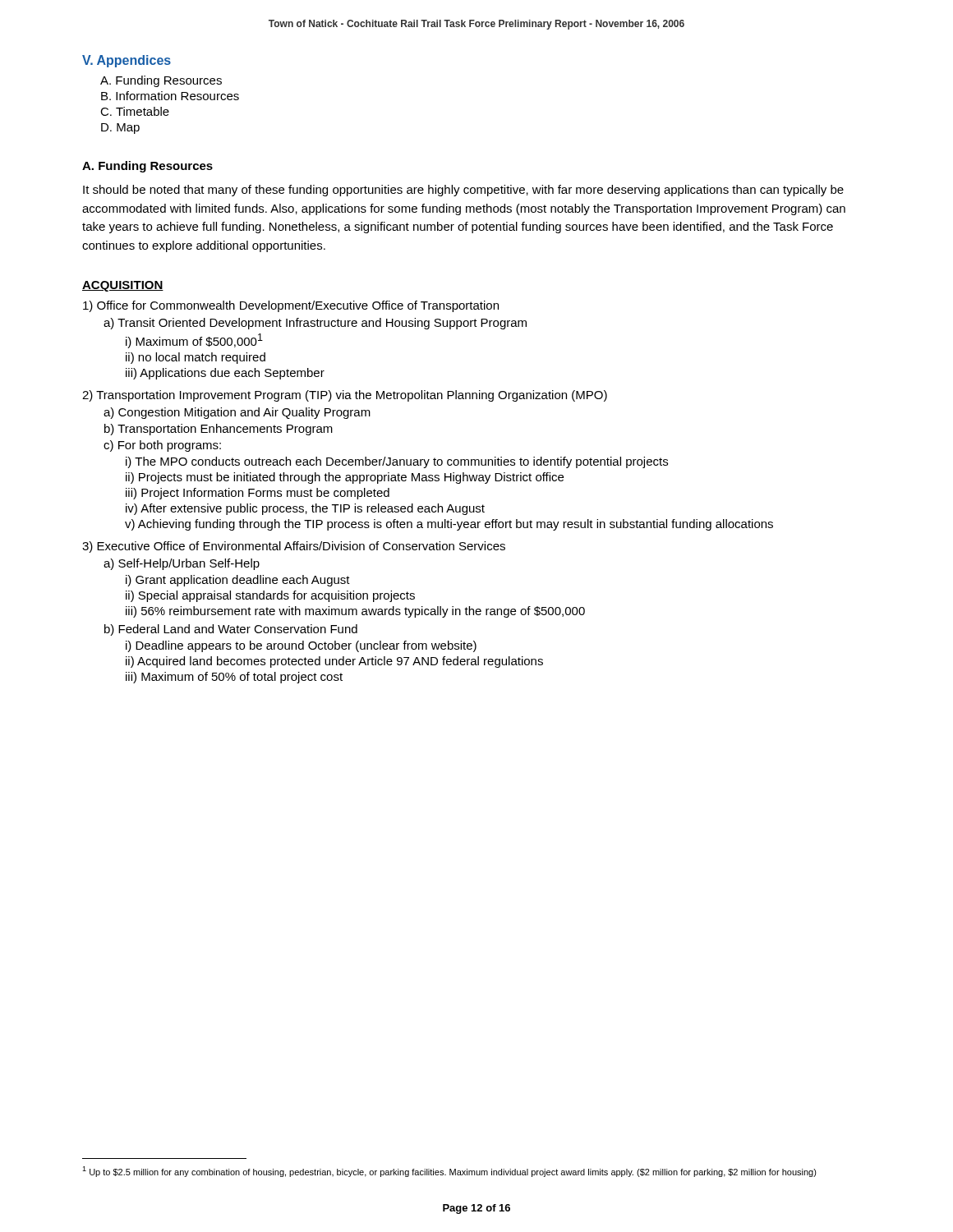This screenshot has width=953, height=1232.
Task: Navigate to the element starting "iii) Project Information Forms must"
Action: pos(257,492)
